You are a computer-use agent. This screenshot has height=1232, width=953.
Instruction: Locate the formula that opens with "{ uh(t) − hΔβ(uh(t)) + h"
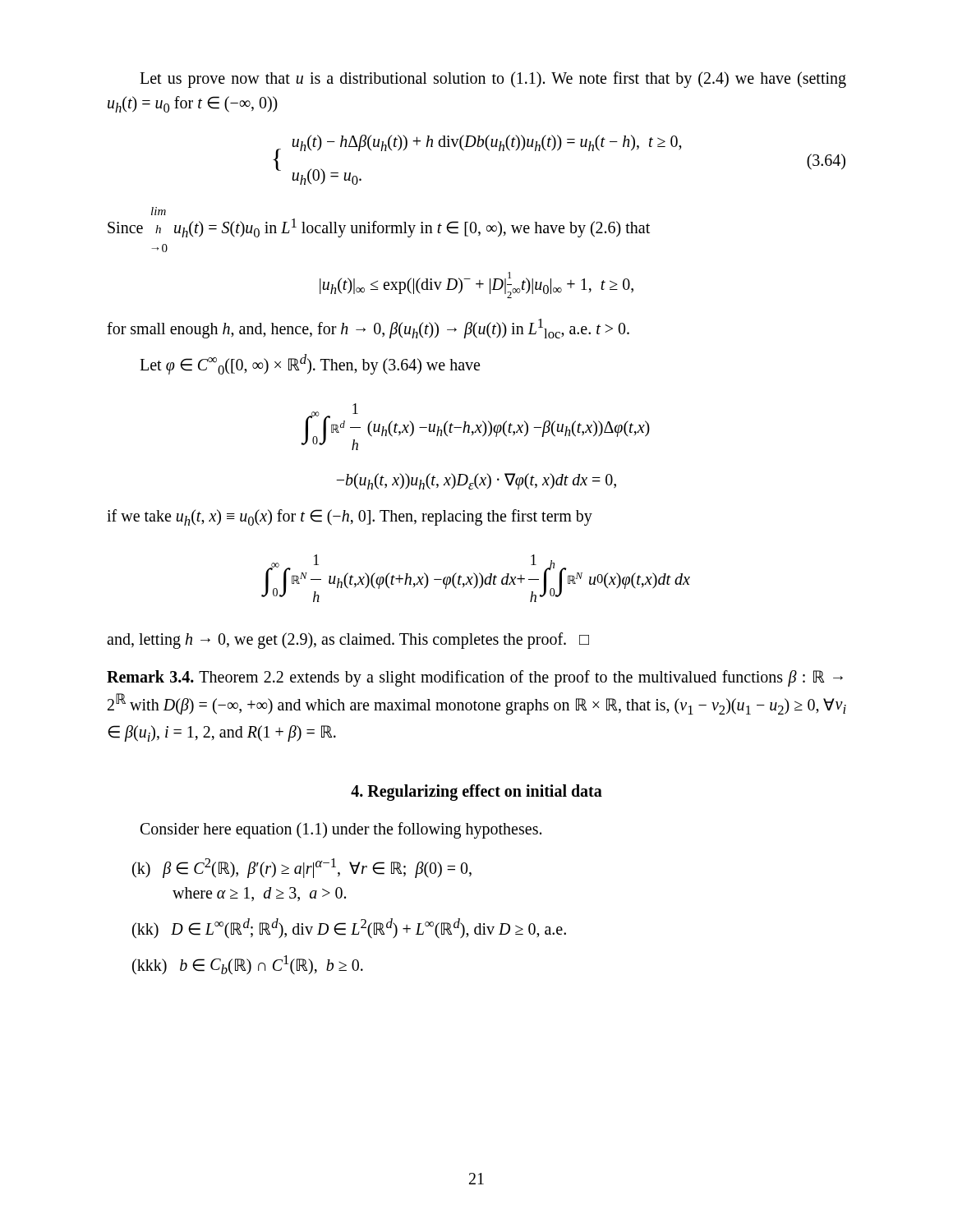coord(476,160)
